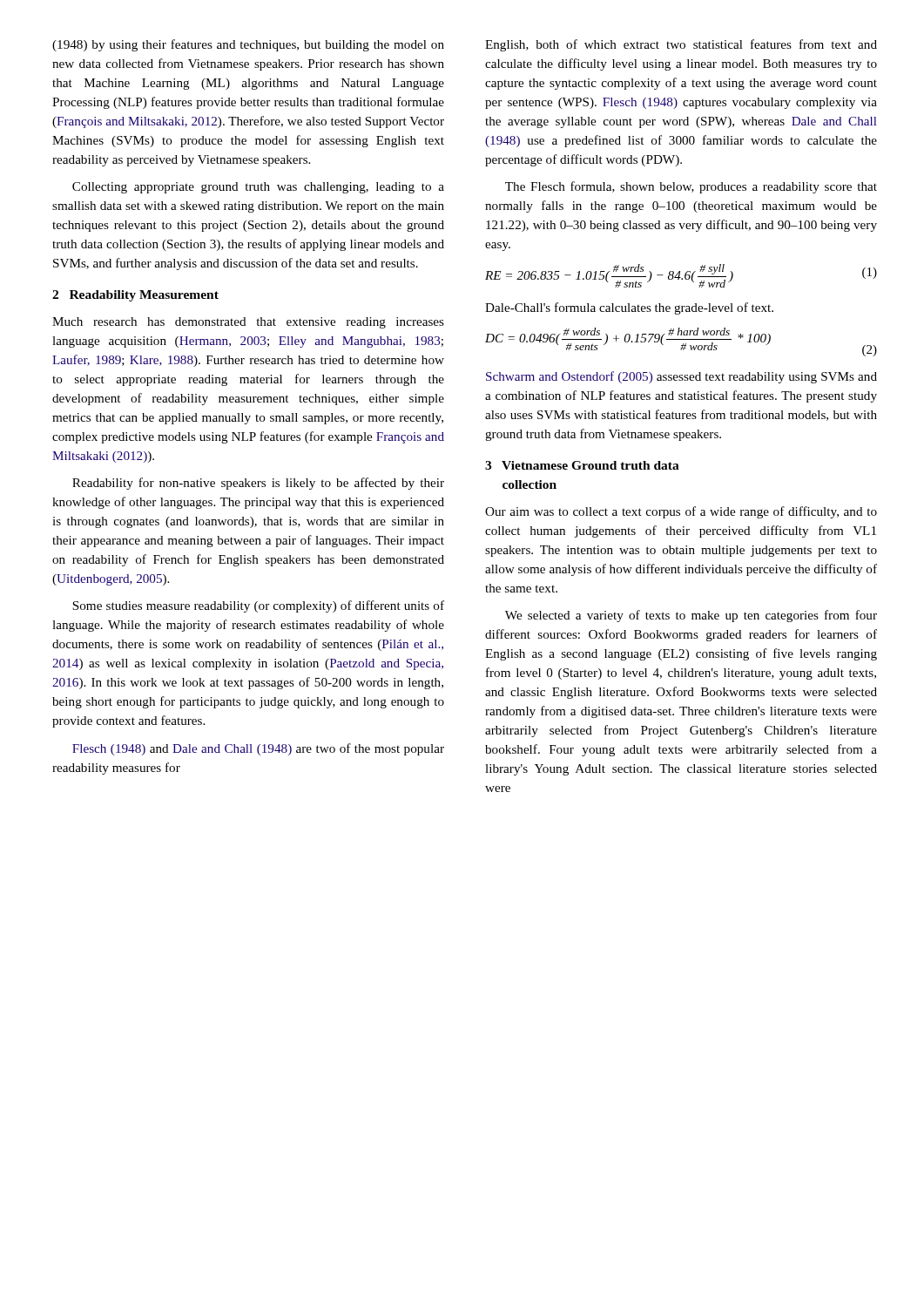Locate the element starting "DC = 0.0496(# words# sents) + 0.1579(#"
The image size is (924, 1307).
point(681,342)
